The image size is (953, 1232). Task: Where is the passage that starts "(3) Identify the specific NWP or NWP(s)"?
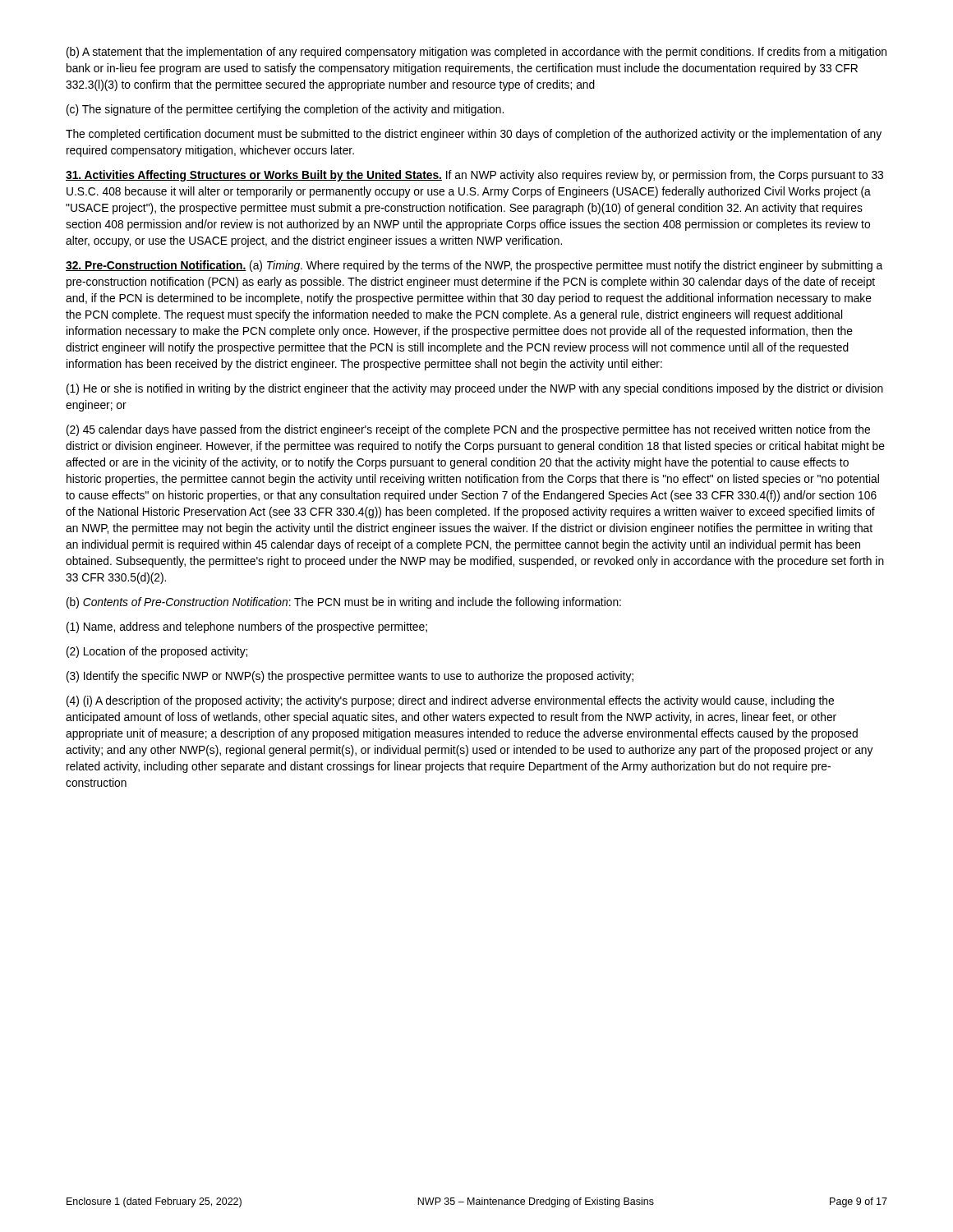tap(476, 677)
